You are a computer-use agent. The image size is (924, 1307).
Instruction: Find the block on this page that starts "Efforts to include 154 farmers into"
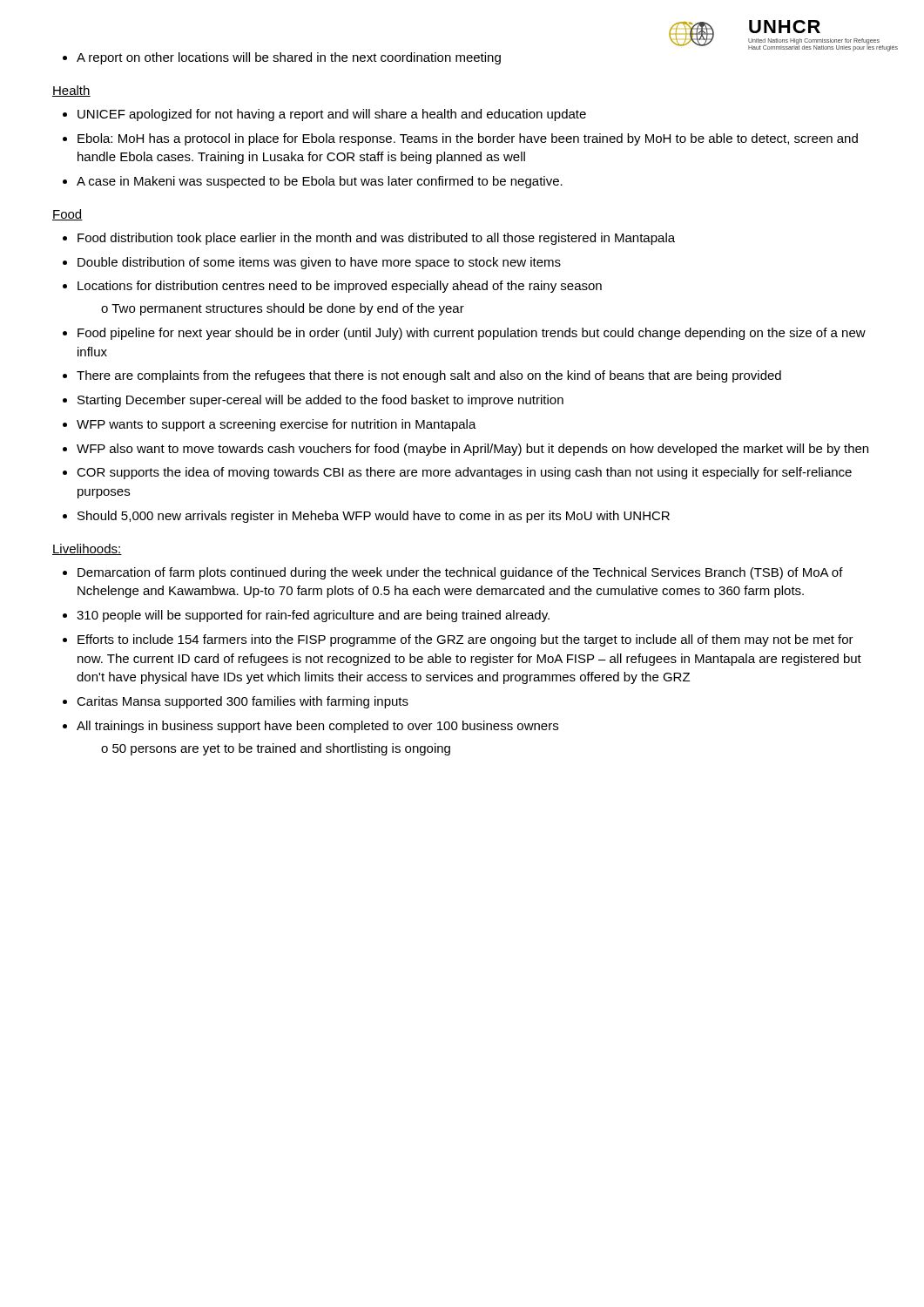[462, 658]
